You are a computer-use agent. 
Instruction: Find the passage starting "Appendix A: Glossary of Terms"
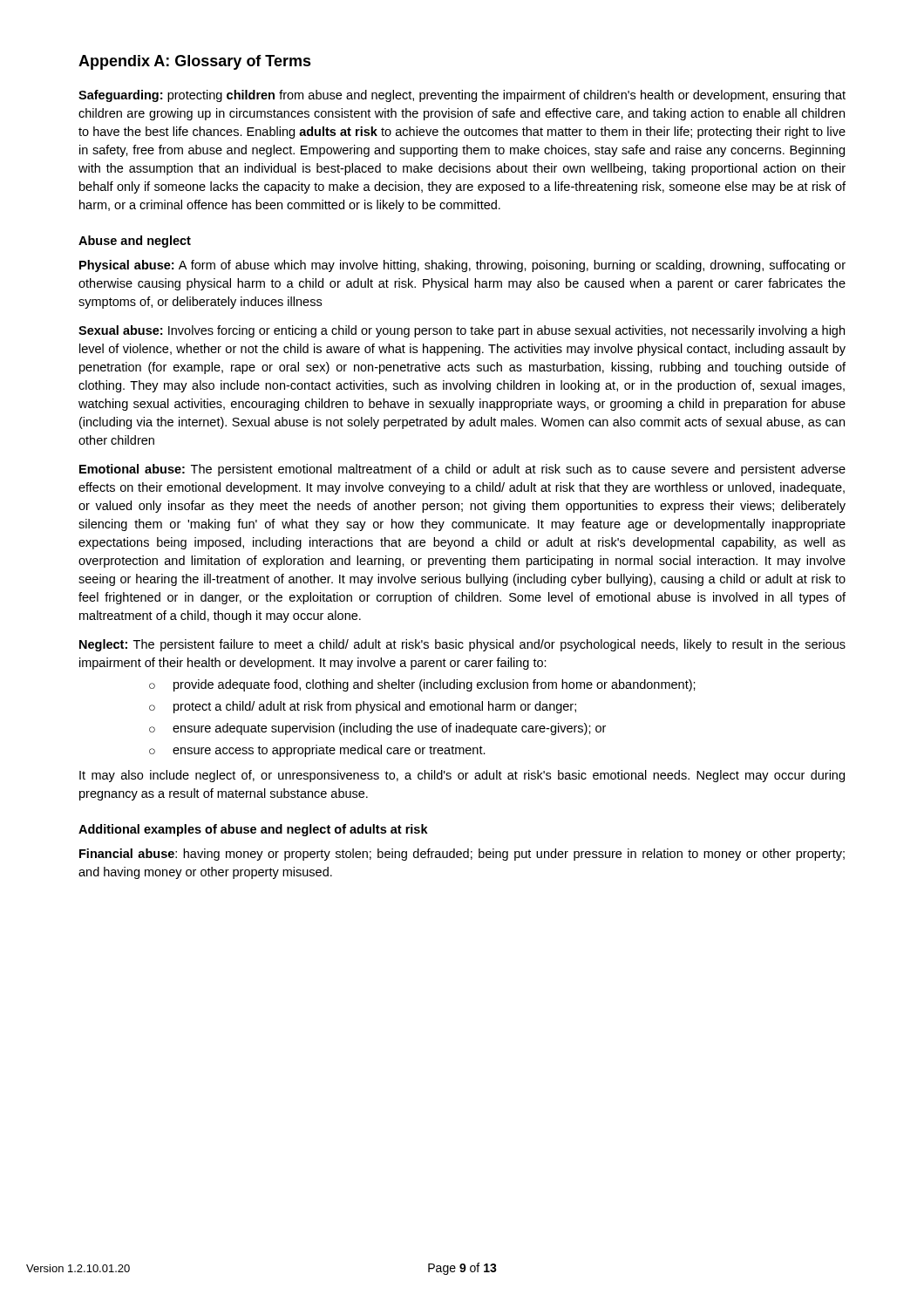pos(195,61)
